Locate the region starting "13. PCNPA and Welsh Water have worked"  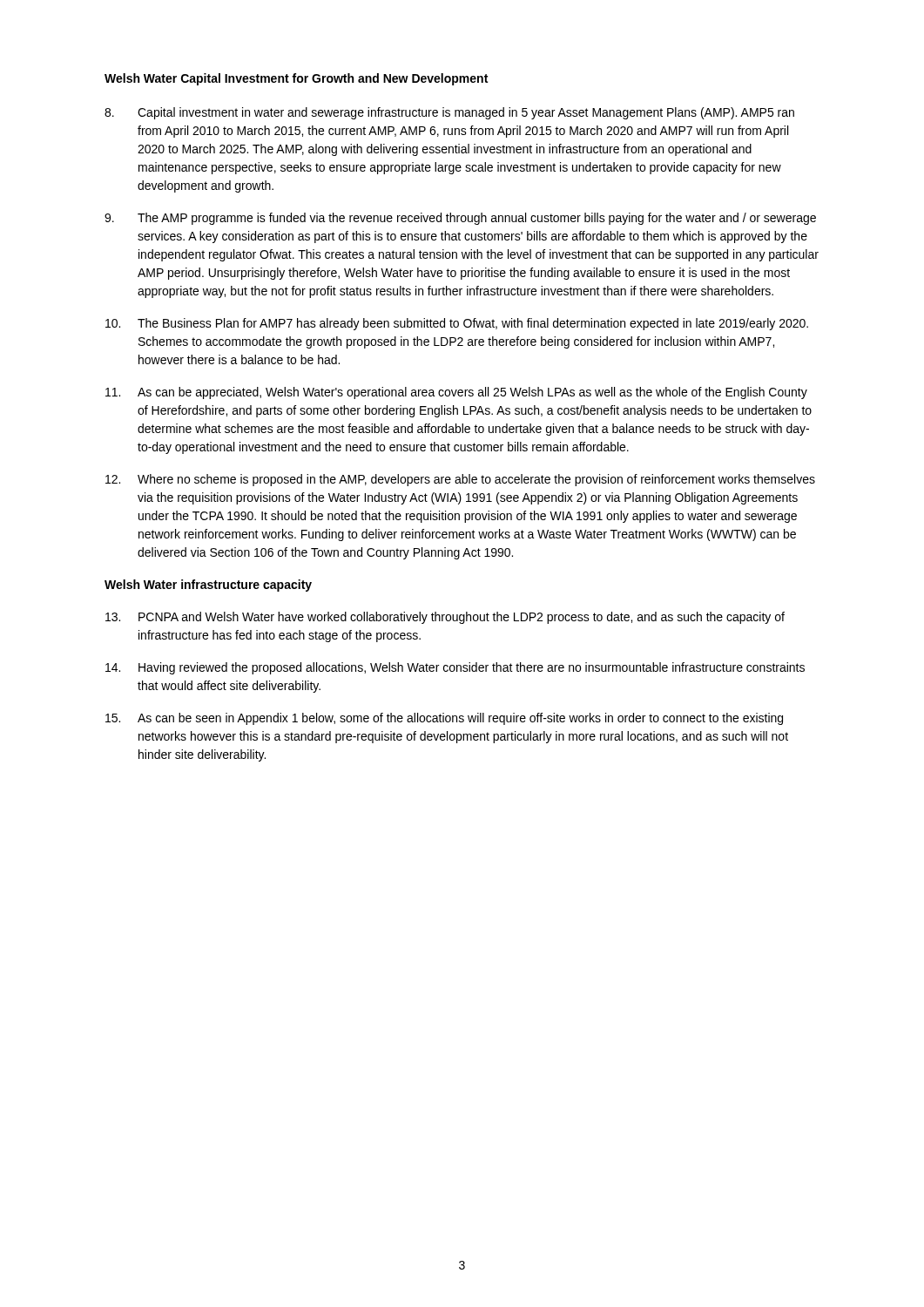[462, 626]
